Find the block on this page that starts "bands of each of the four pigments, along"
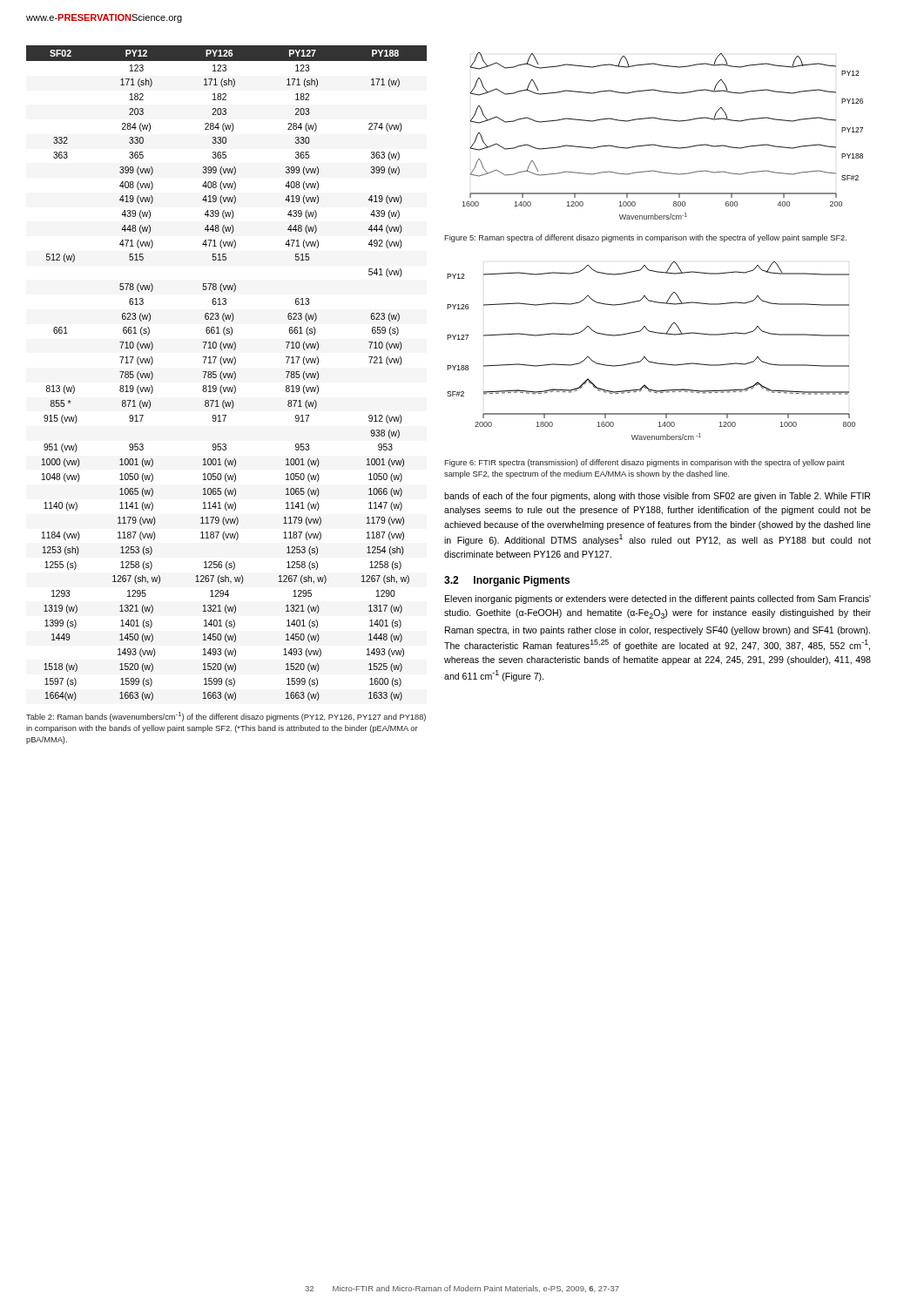 [658, 525]
